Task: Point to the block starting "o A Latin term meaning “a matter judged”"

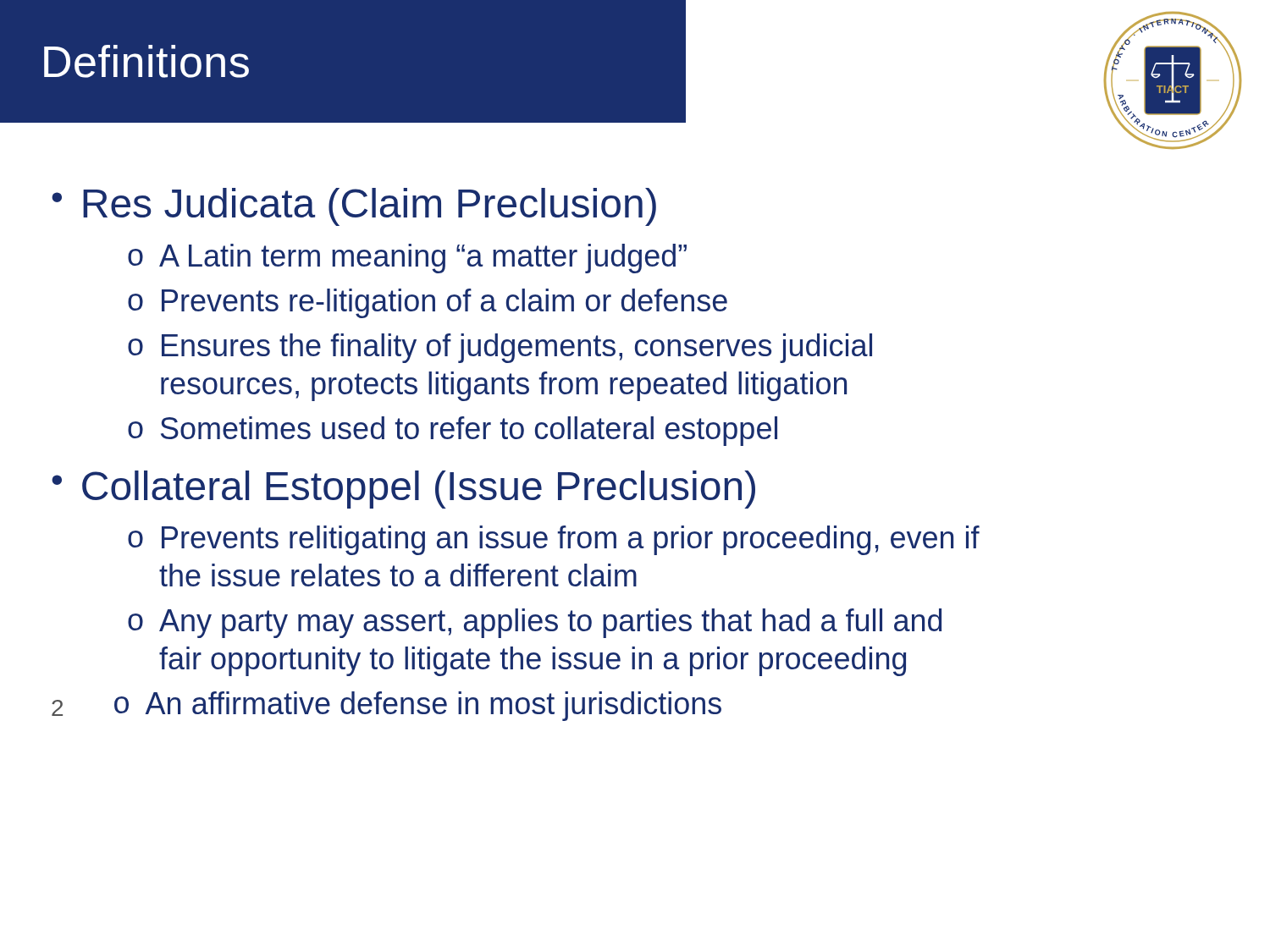Action: (407, 256)
